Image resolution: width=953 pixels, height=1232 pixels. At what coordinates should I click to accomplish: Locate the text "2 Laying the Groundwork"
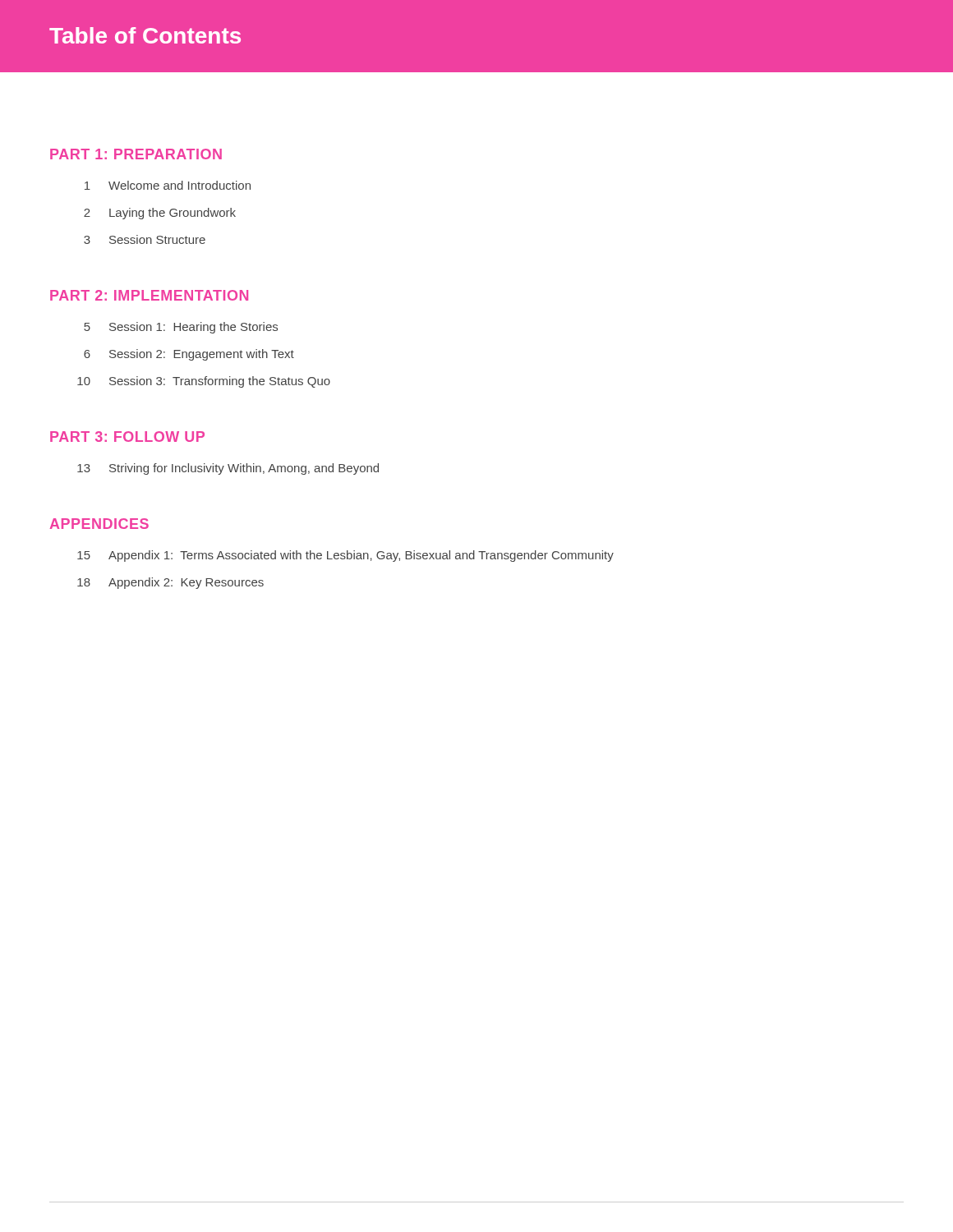pyautogui.click(x=143, y=212)
